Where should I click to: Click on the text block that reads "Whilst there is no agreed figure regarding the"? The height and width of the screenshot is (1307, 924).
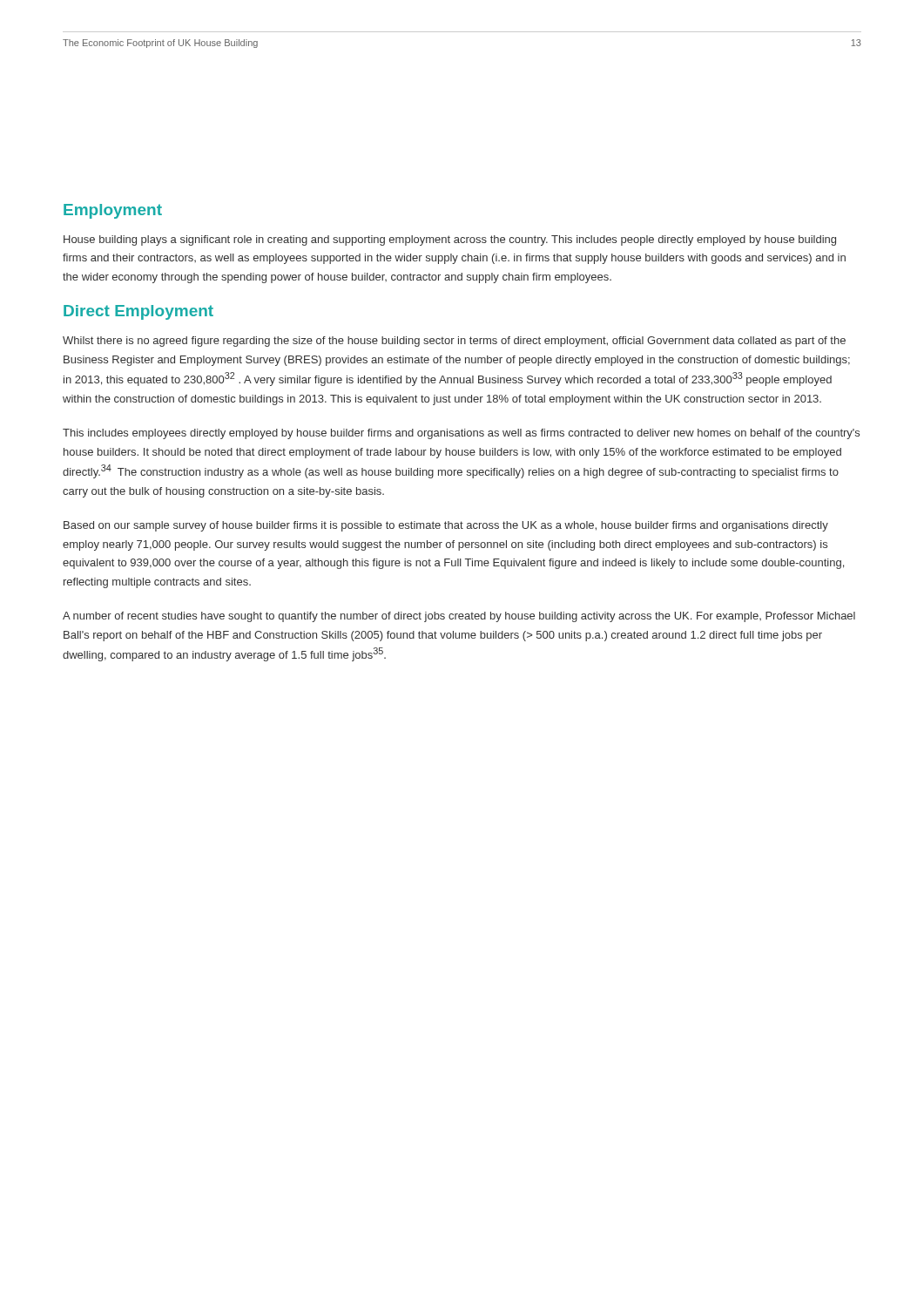click(x=457, y=370)
